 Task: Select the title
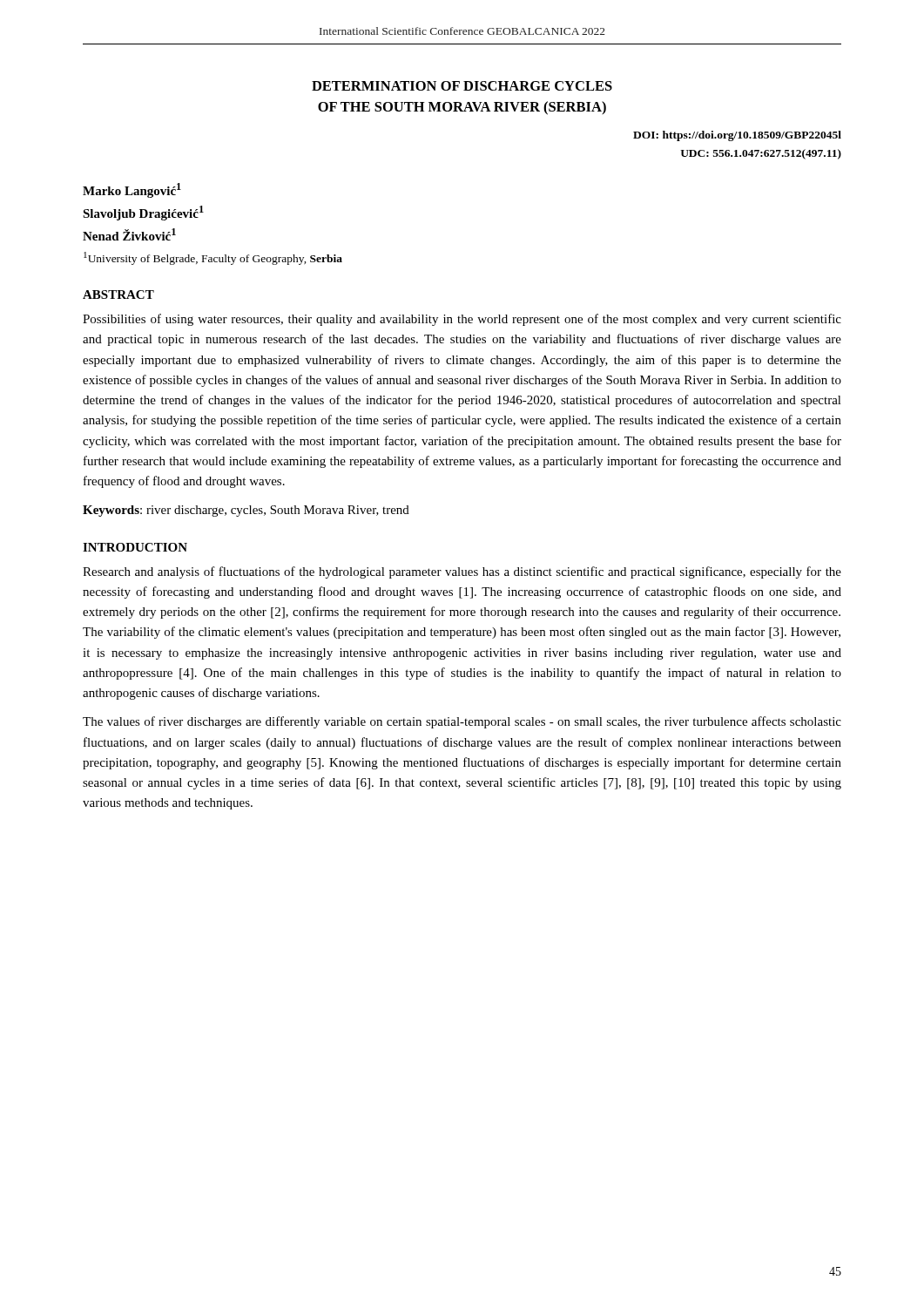click(x=462, y=97)
